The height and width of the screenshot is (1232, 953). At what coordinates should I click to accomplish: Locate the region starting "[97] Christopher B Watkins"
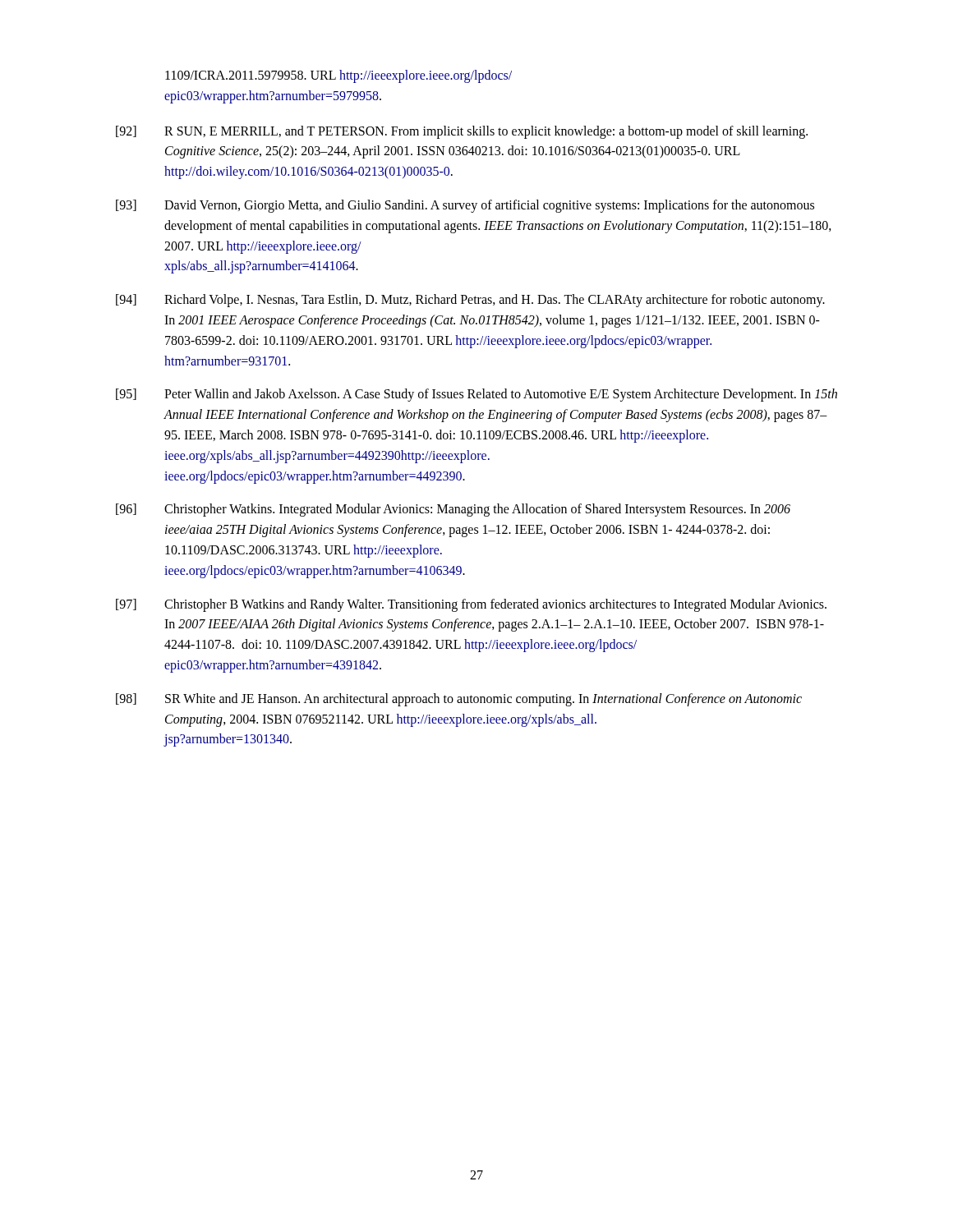[x=476, y=635]
